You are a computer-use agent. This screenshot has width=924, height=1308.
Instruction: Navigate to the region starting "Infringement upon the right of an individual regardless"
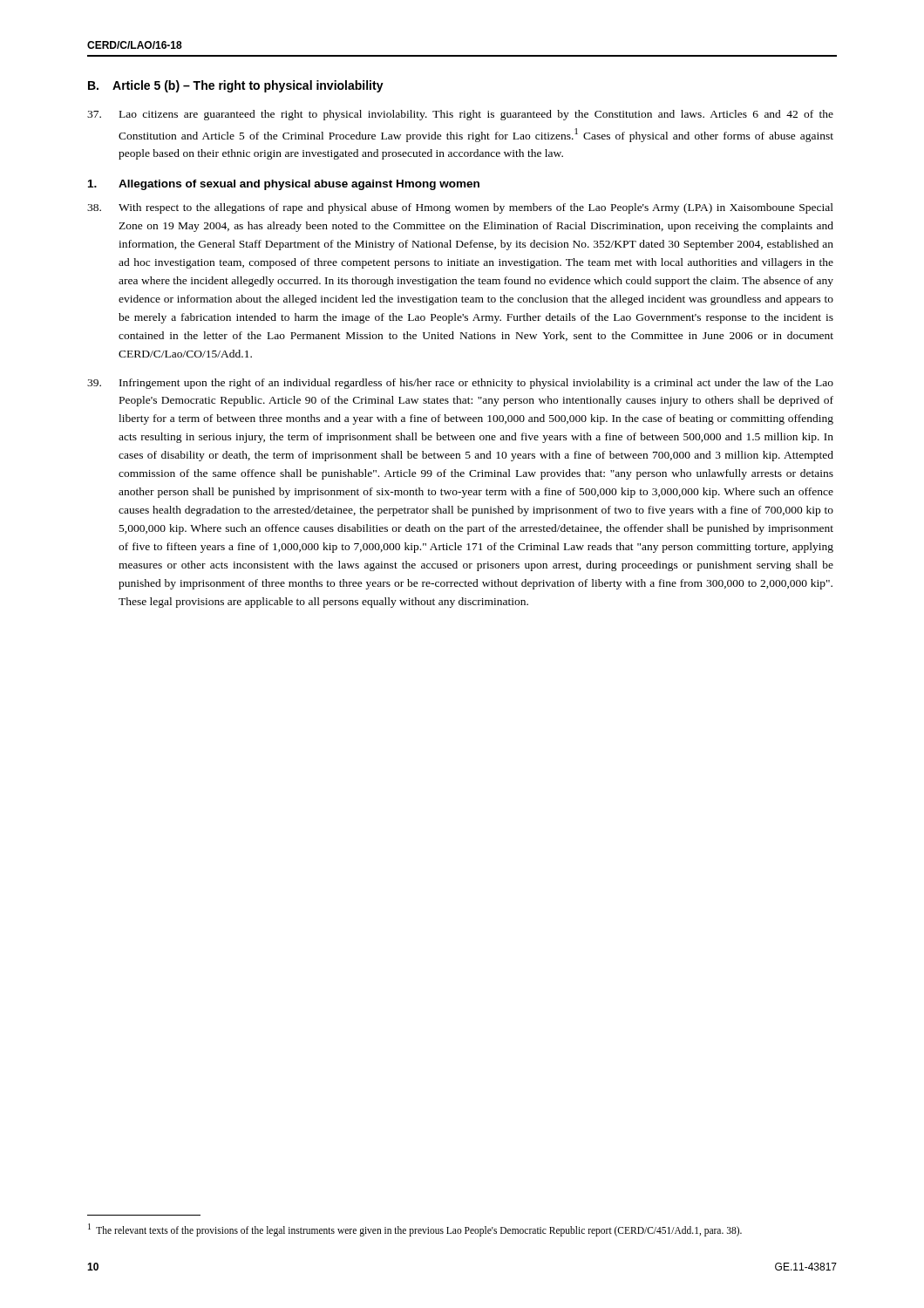tap(460, 492)
